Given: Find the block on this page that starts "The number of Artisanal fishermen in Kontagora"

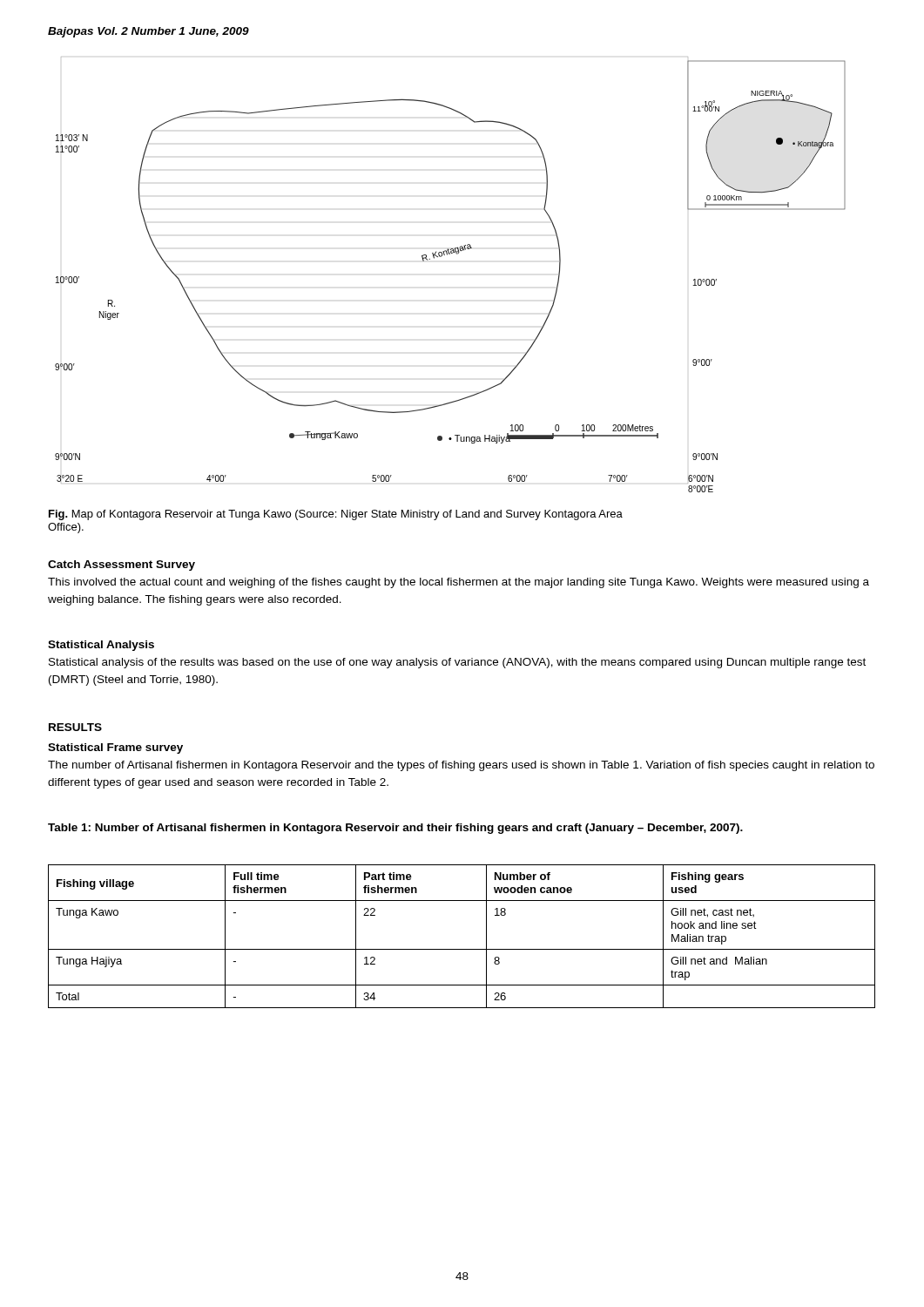Looking at the screenshot, I should pyautogui.click(x=462, y=773).
